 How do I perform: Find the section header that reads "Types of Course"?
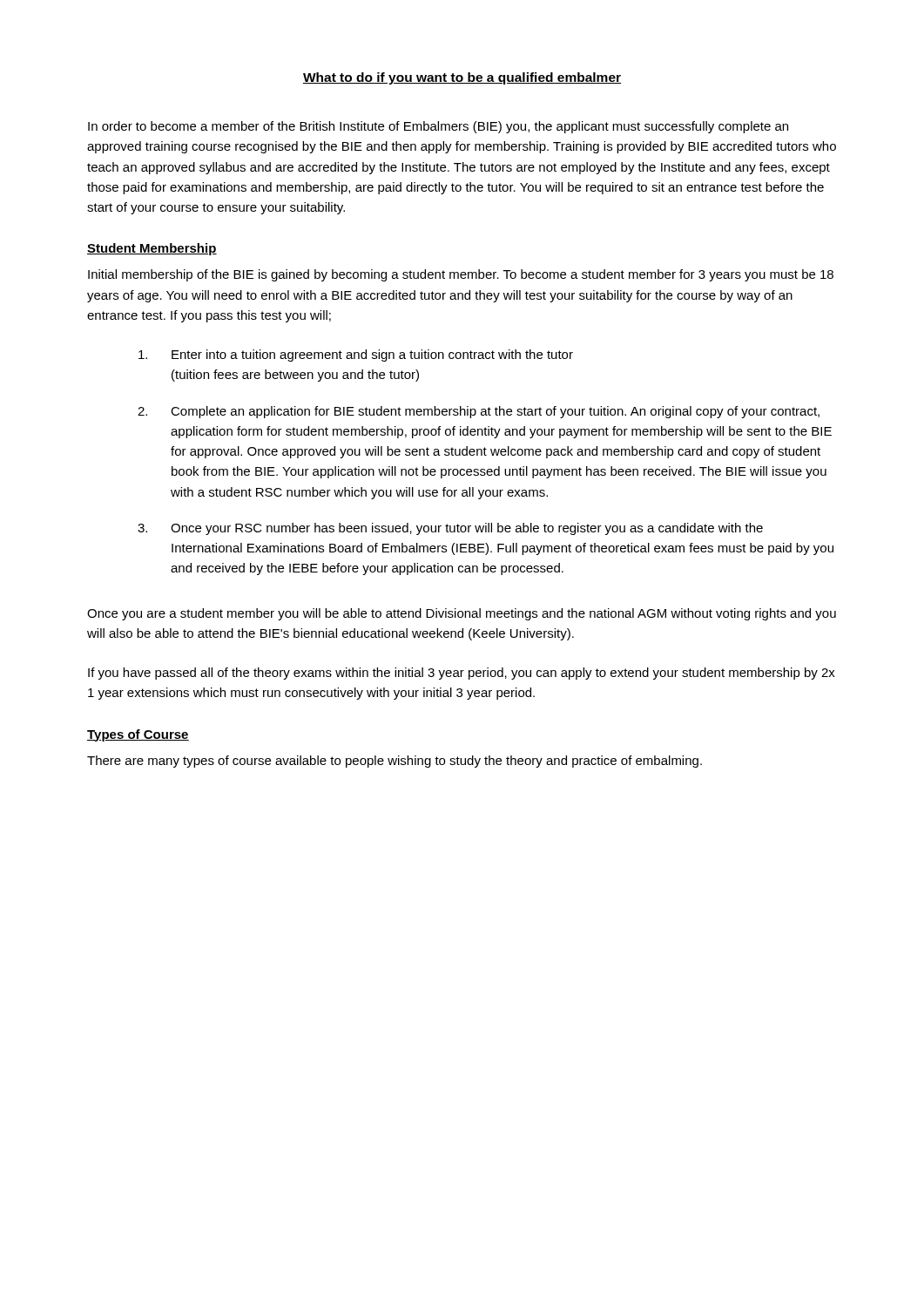pyautogui.click(x=138, y=734)
